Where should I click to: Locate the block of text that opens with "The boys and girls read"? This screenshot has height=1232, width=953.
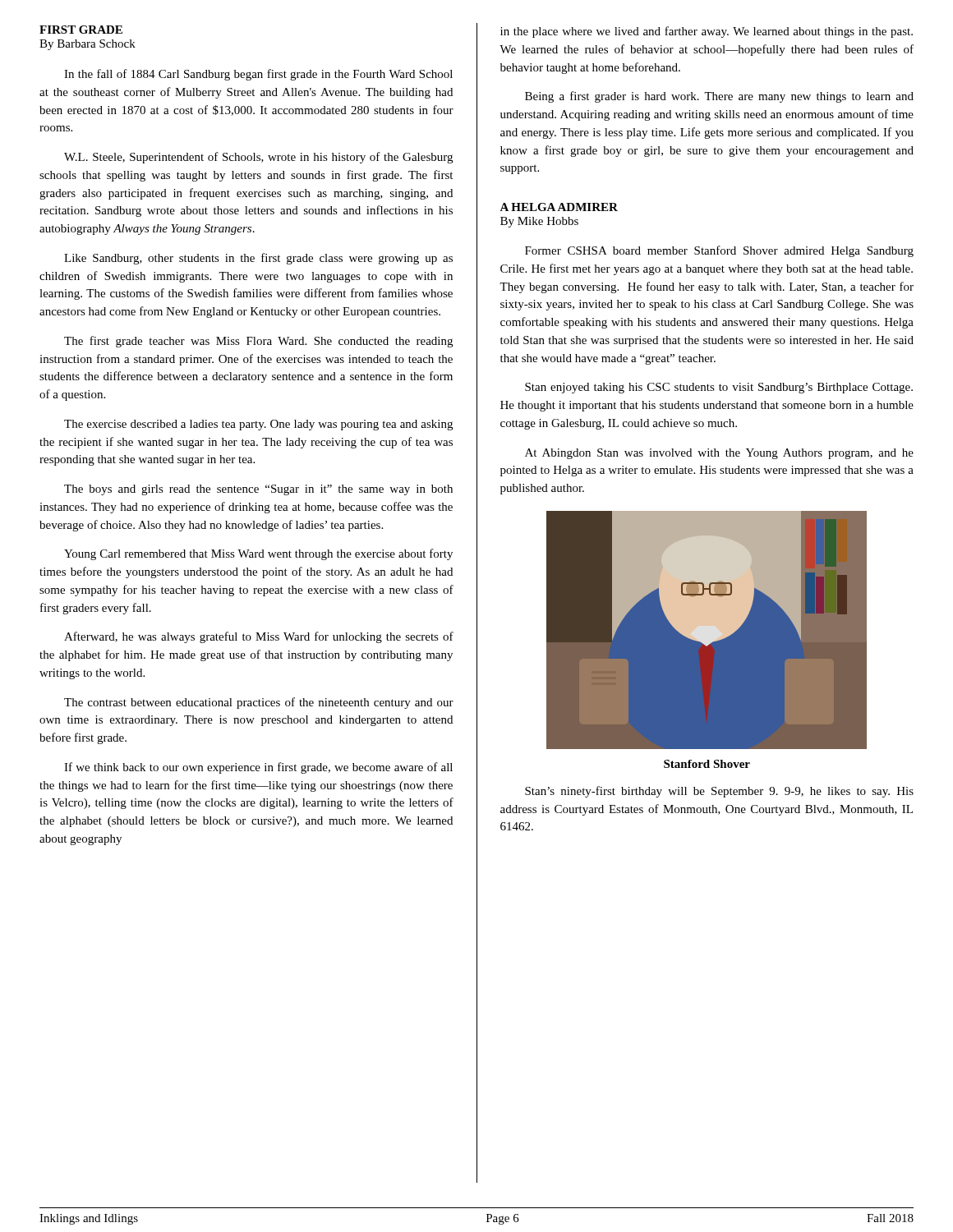click(x=246, y=507)
